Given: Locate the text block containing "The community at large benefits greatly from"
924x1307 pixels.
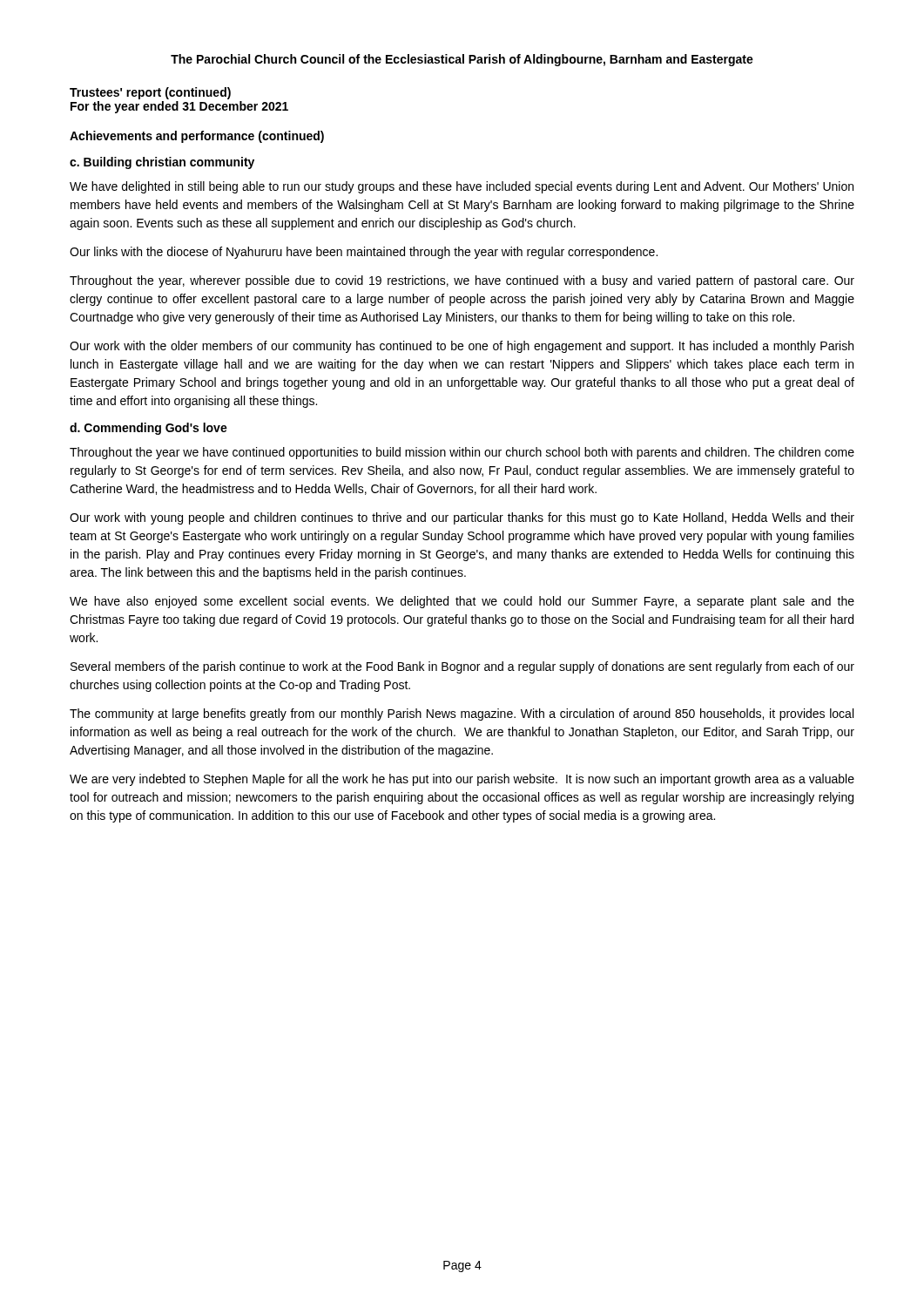Looking at the screenshot, I should tap(462, 732).
